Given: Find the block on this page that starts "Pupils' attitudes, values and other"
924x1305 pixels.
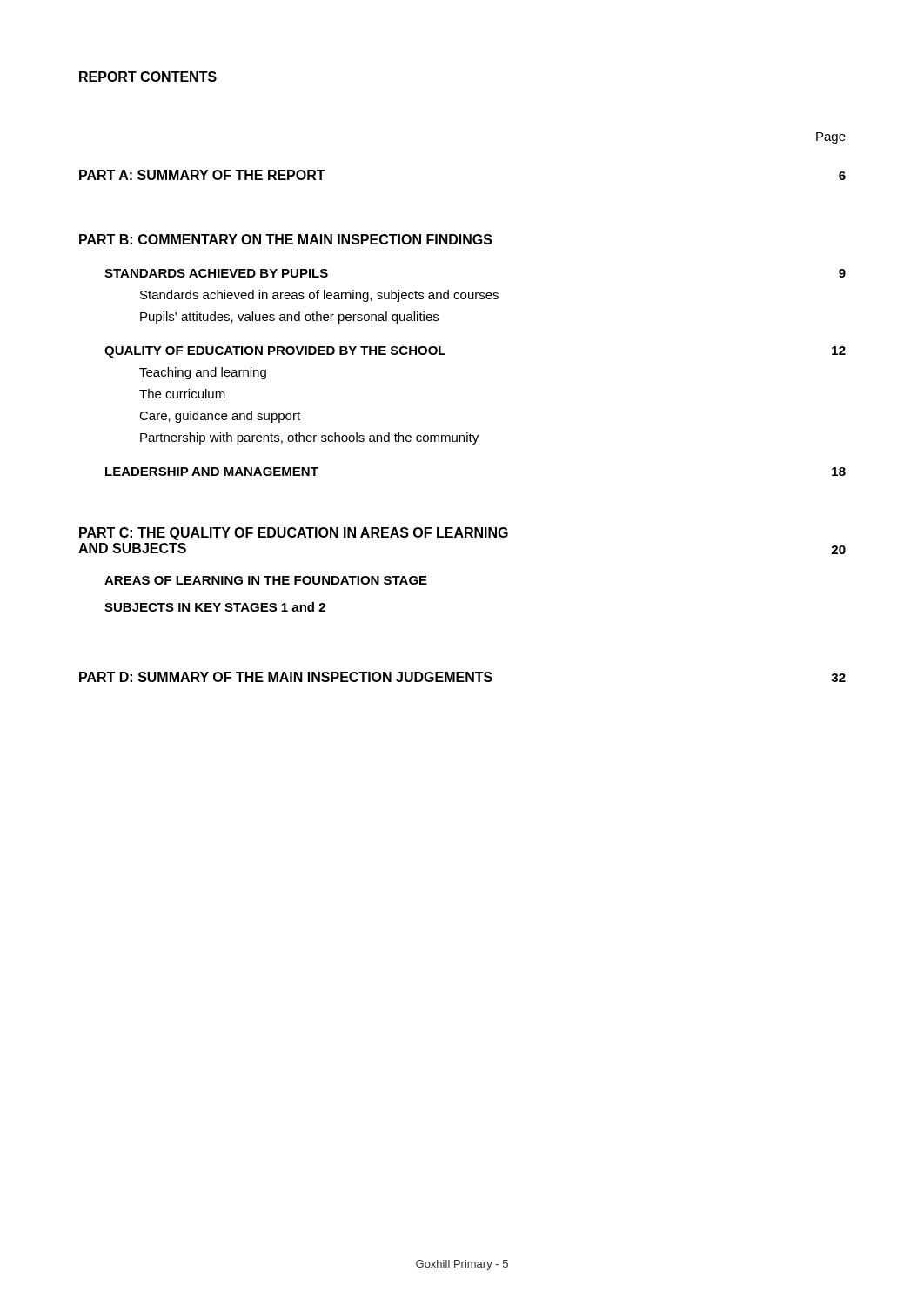Looking at the screenshot, I should tap(289, 316).
